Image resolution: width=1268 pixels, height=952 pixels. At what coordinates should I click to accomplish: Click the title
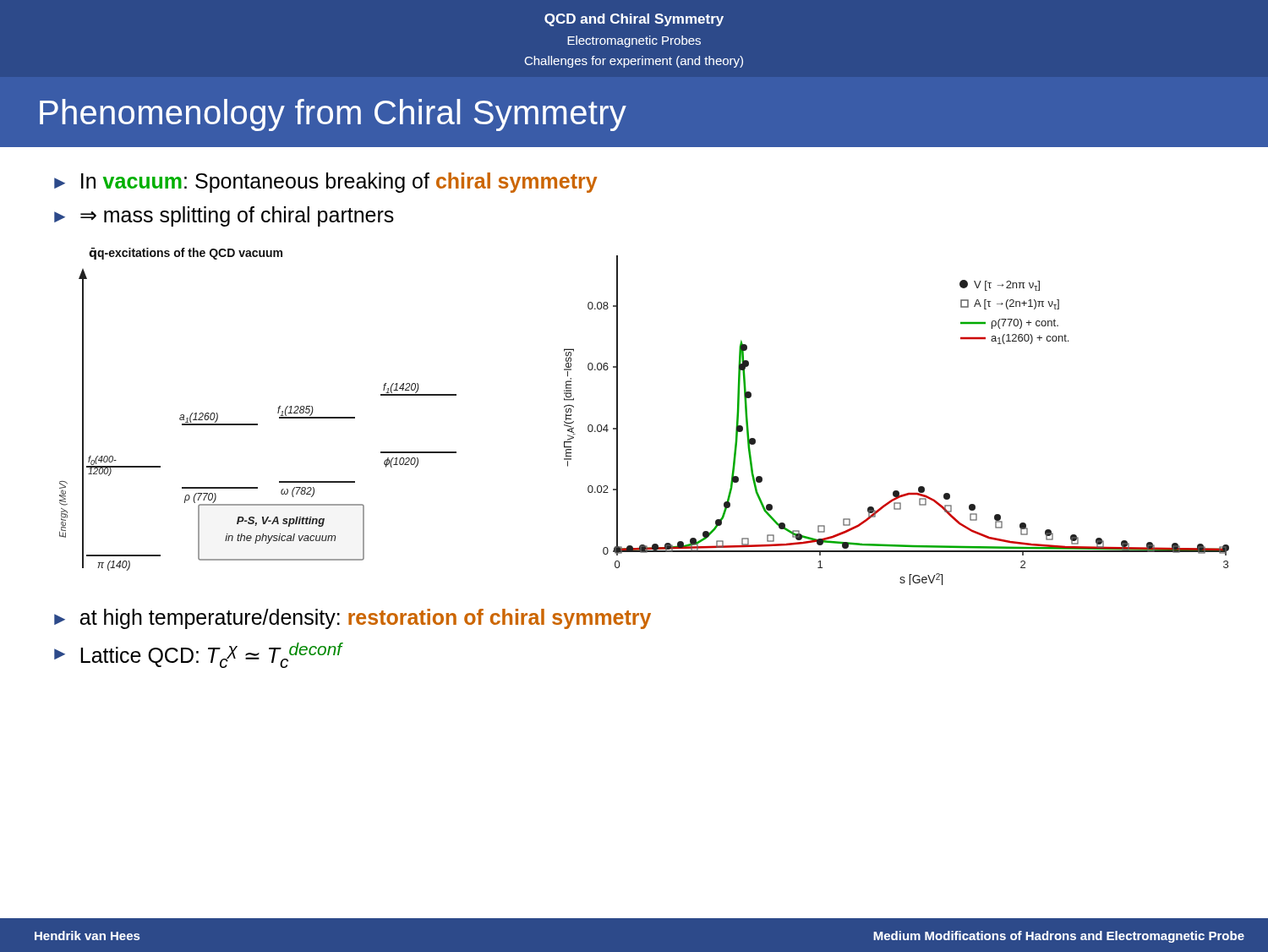coord(332,112)
